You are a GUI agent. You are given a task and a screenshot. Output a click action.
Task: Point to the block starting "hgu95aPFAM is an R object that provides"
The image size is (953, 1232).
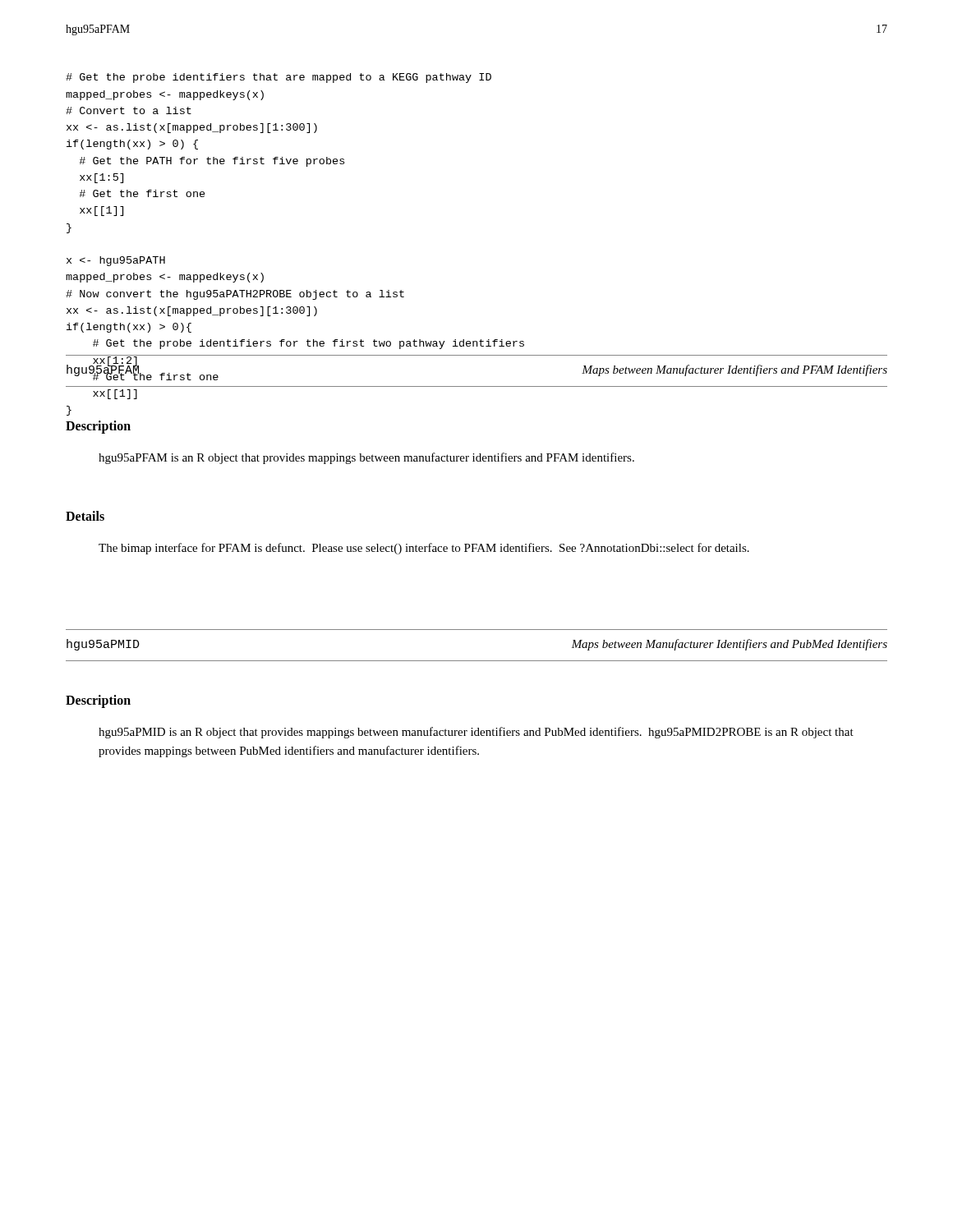367,458
